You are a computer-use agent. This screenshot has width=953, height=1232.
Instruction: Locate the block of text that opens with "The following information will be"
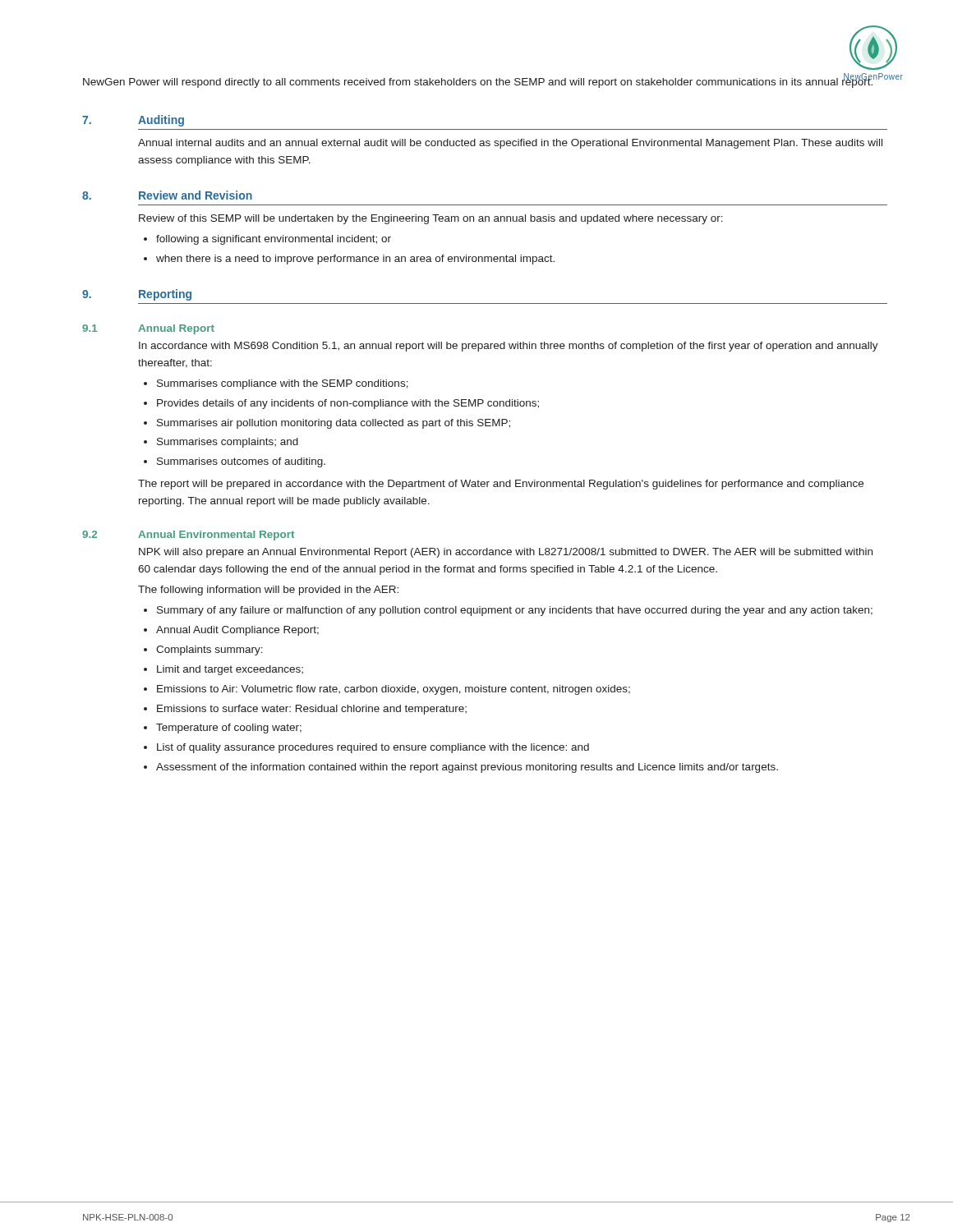point(269,589)
